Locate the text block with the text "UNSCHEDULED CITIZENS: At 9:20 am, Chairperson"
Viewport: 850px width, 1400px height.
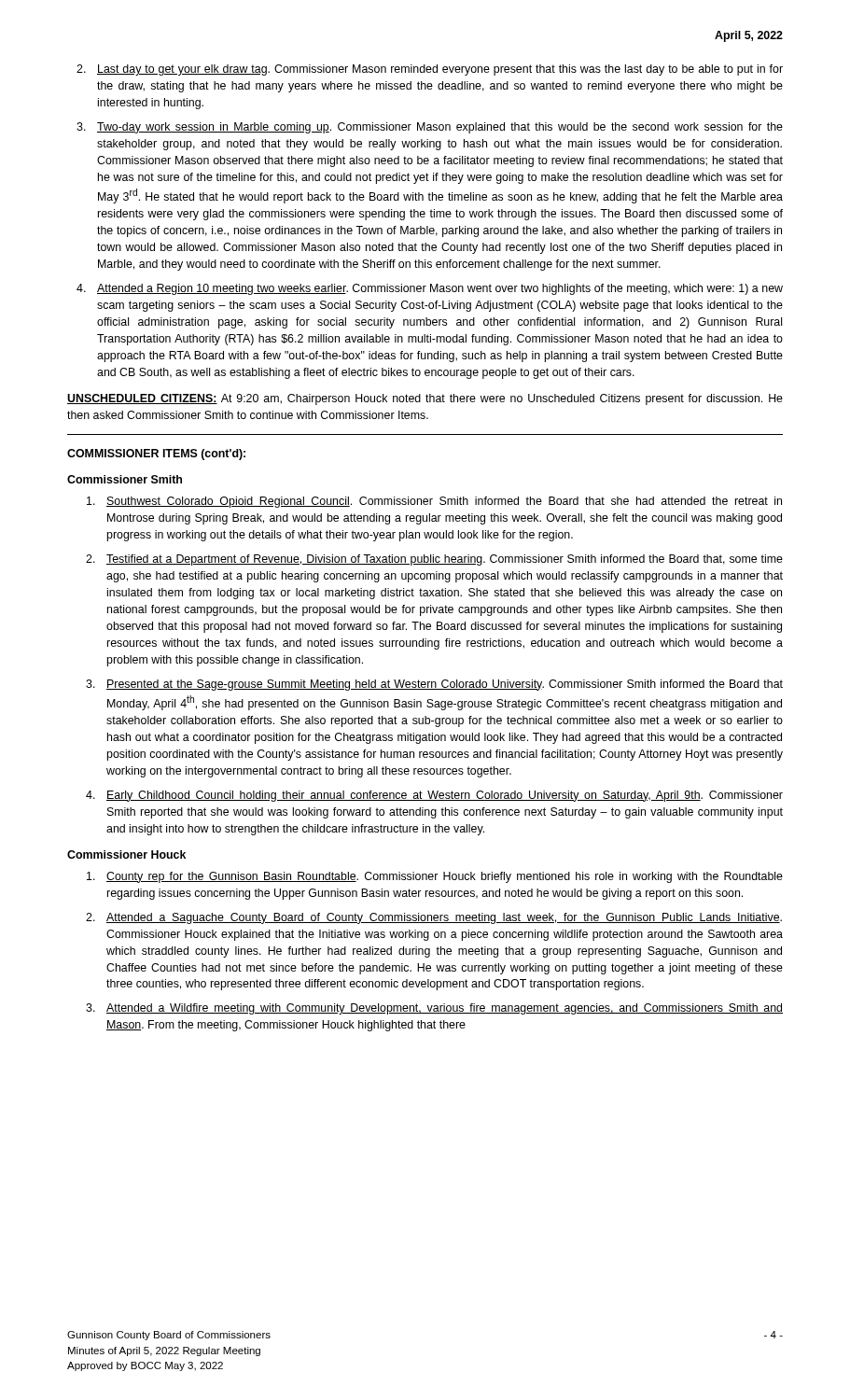425,407
